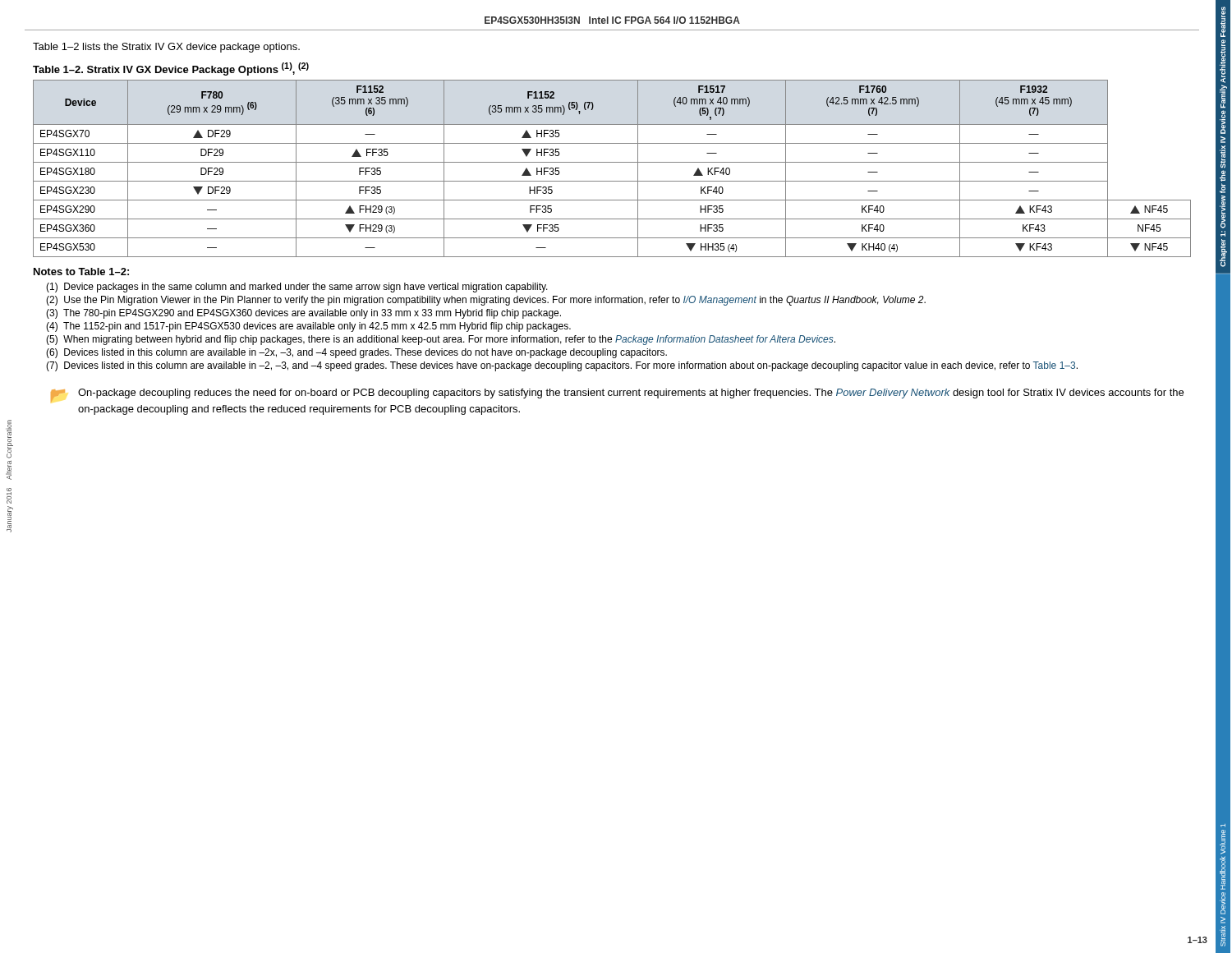Find the list item containing "(6) Devices listed in this column"
1232x953 pixels.
click(357, 353)
